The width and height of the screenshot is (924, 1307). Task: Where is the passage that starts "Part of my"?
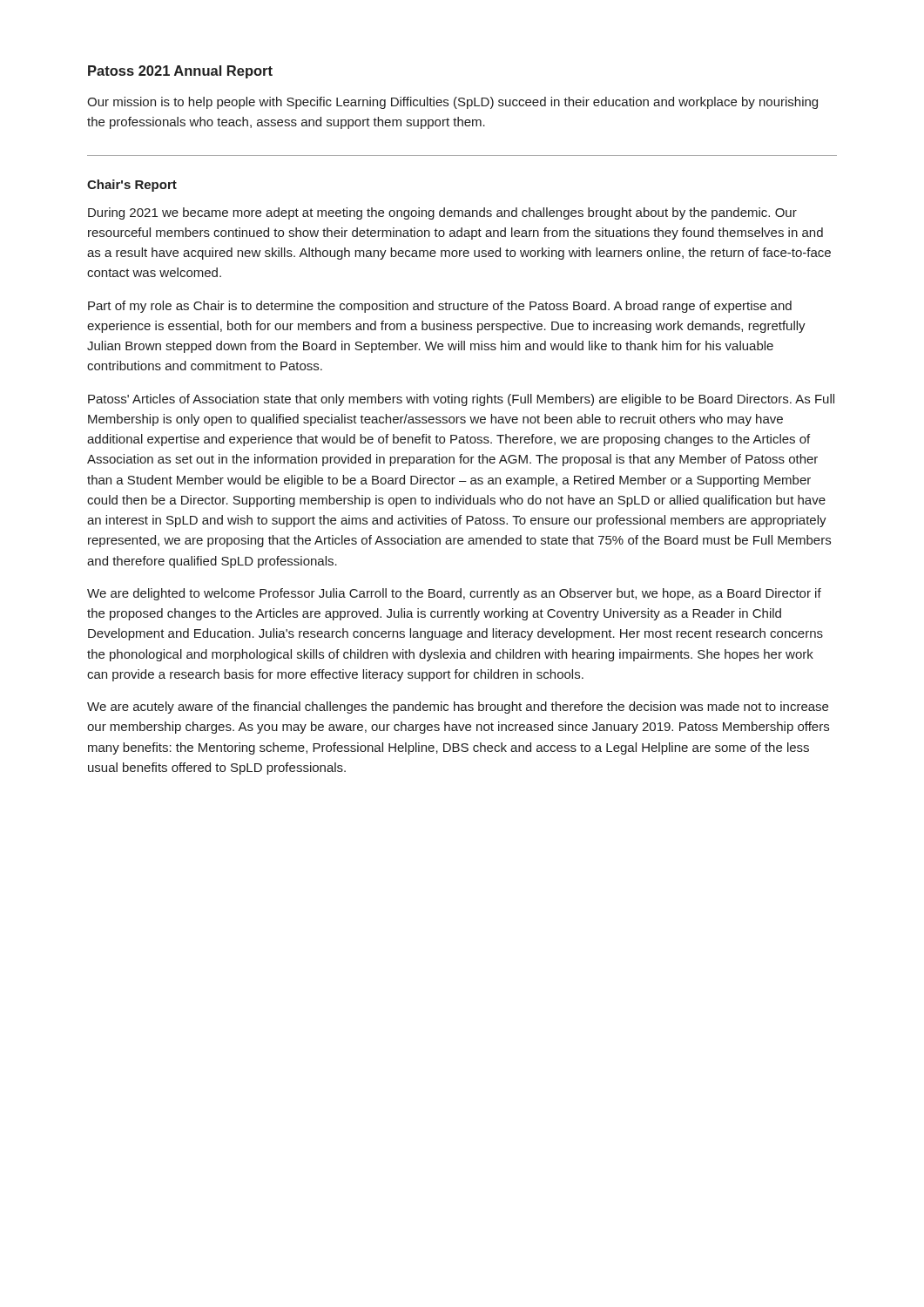pos(446,335)
